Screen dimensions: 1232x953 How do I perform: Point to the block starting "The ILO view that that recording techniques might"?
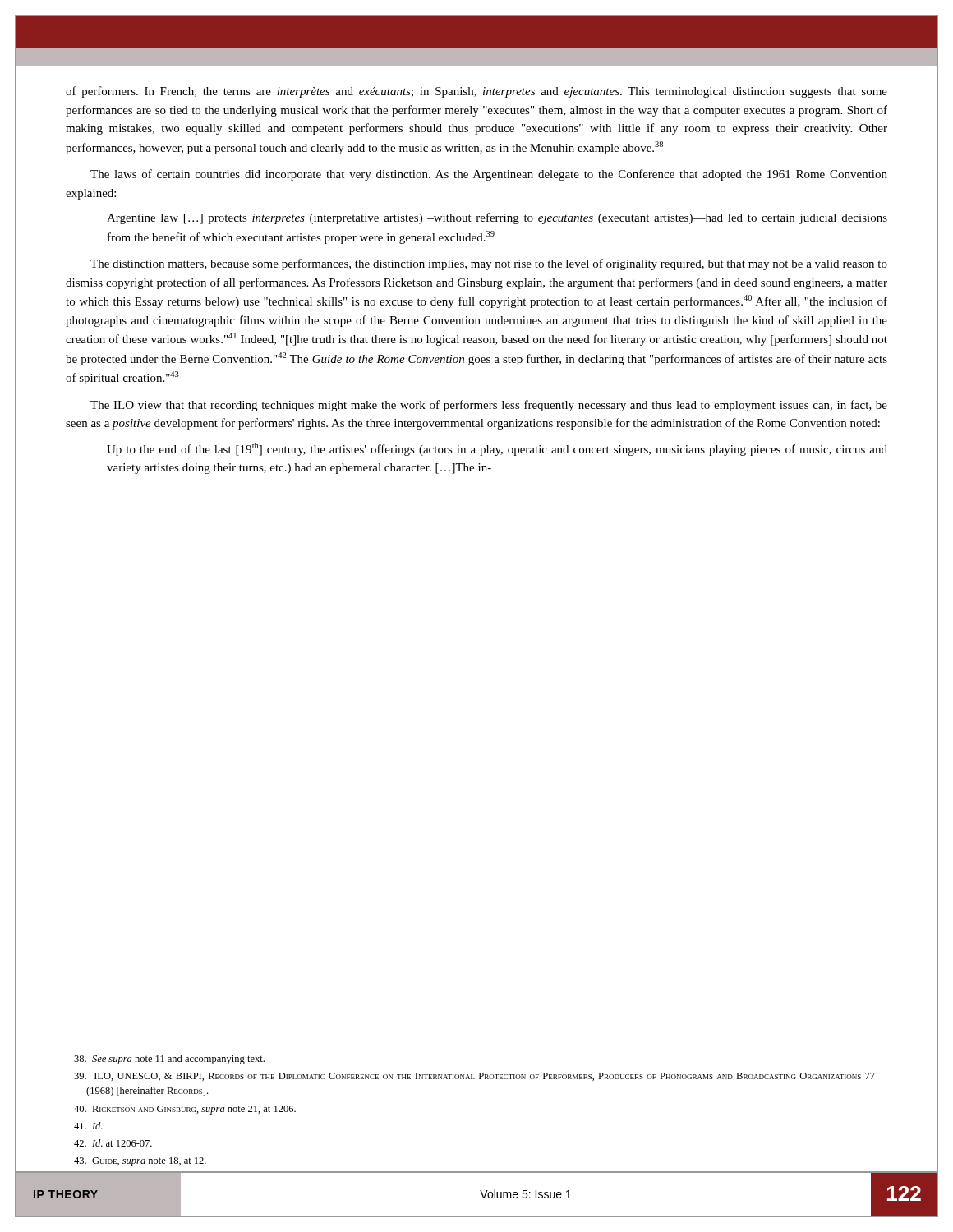click(x=476, y=414)
